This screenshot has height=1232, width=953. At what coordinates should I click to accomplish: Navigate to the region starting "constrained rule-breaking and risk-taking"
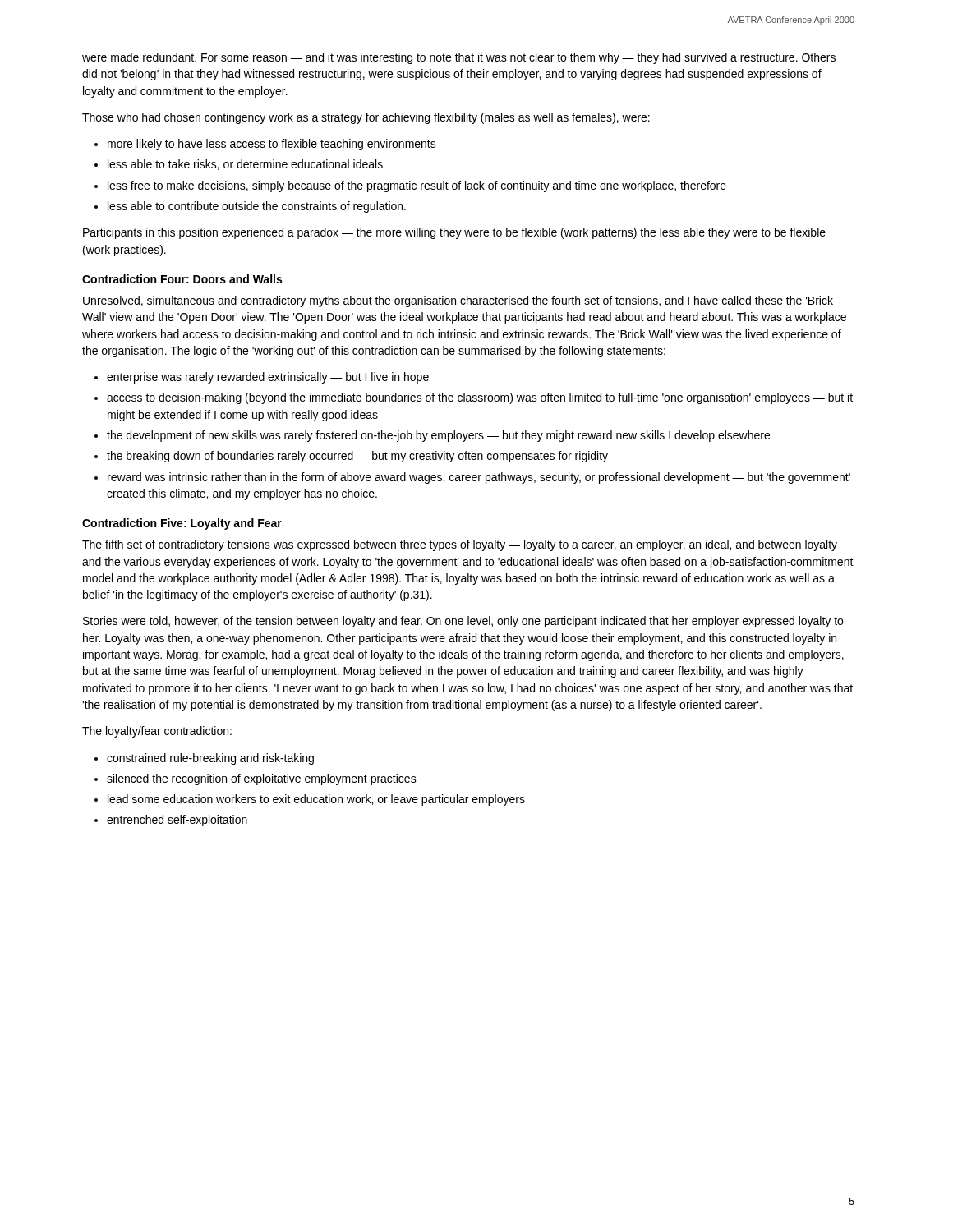pos(211,758)
